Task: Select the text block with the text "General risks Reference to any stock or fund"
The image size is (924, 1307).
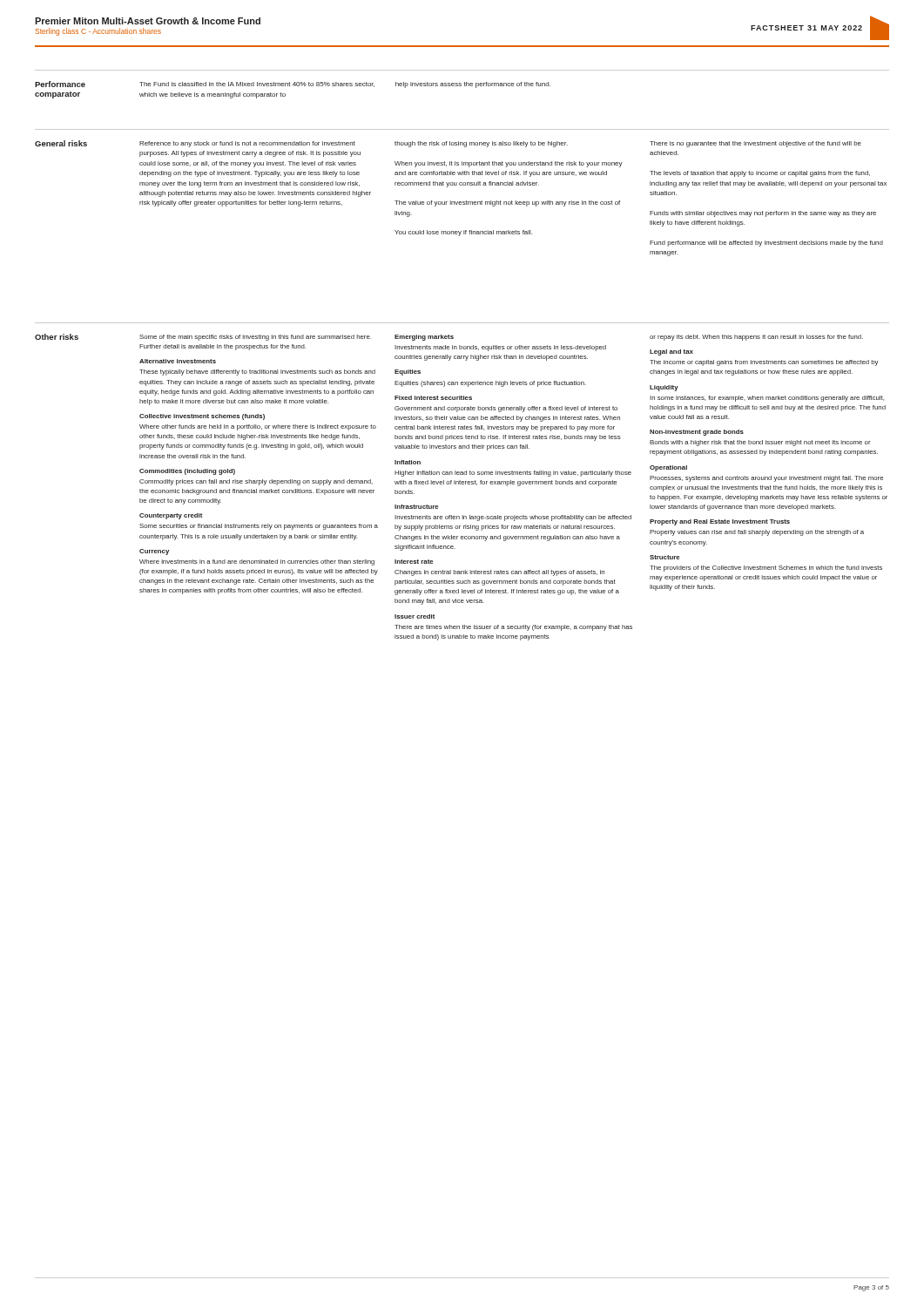Action: [462, 198]
